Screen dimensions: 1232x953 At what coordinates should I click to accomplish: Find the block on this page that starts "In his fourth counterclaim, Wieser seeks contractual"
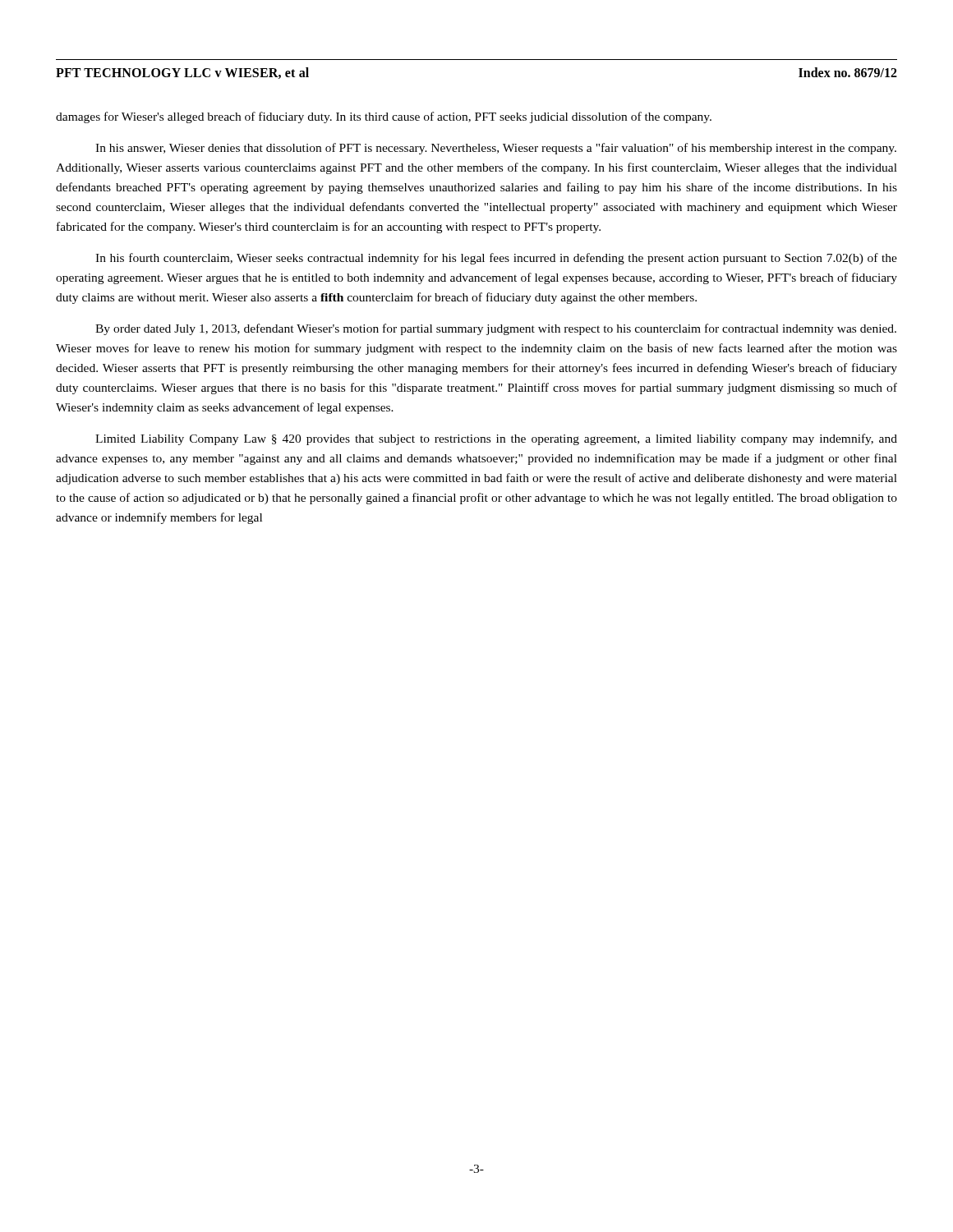(476, 277)
